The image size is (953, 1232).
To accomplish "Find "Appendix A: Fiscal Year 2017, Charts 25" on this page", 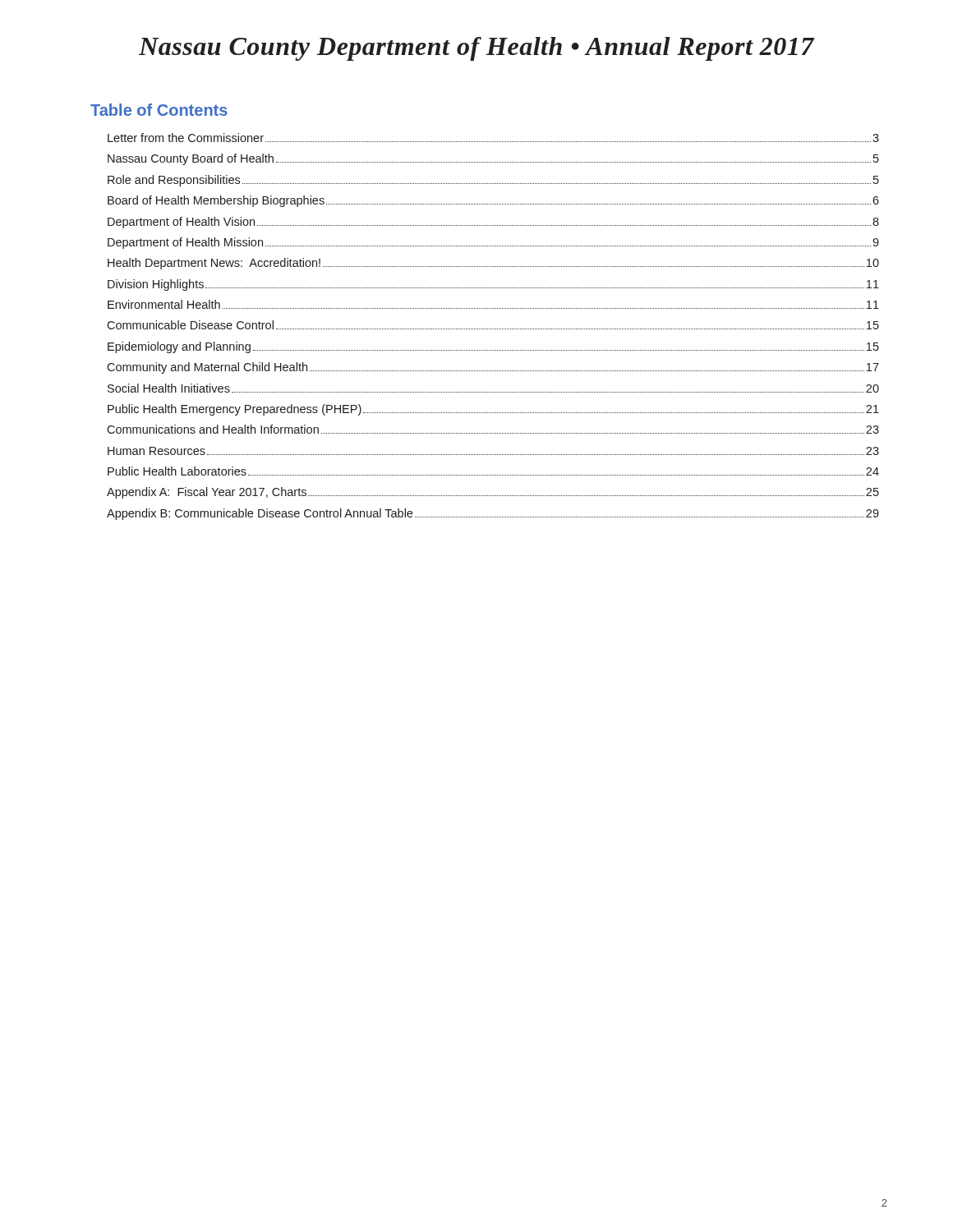I will (493, 493).
